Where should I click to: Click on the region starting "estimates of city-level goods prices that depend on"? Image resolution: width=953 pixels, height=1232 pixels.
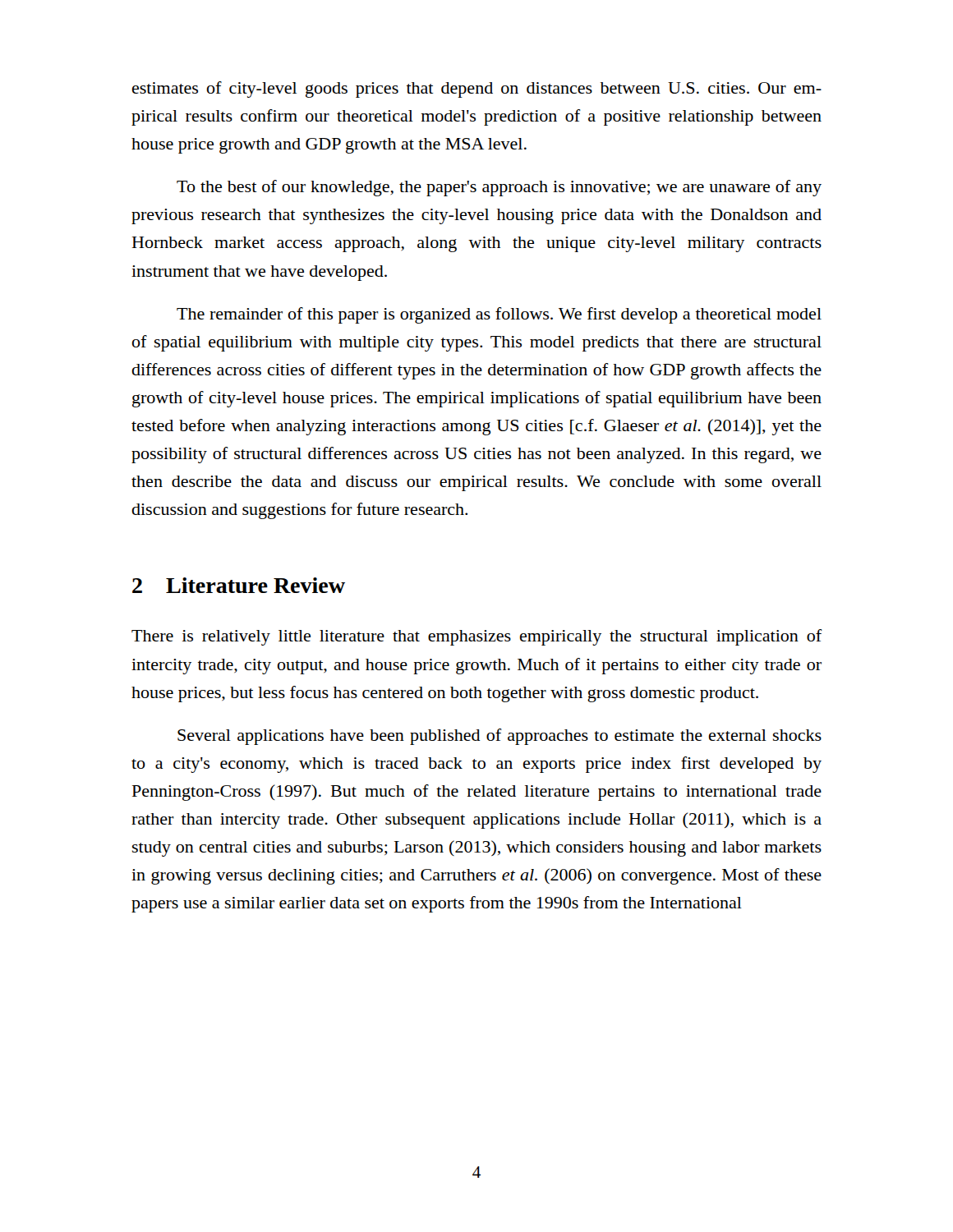tap(476, 116)
